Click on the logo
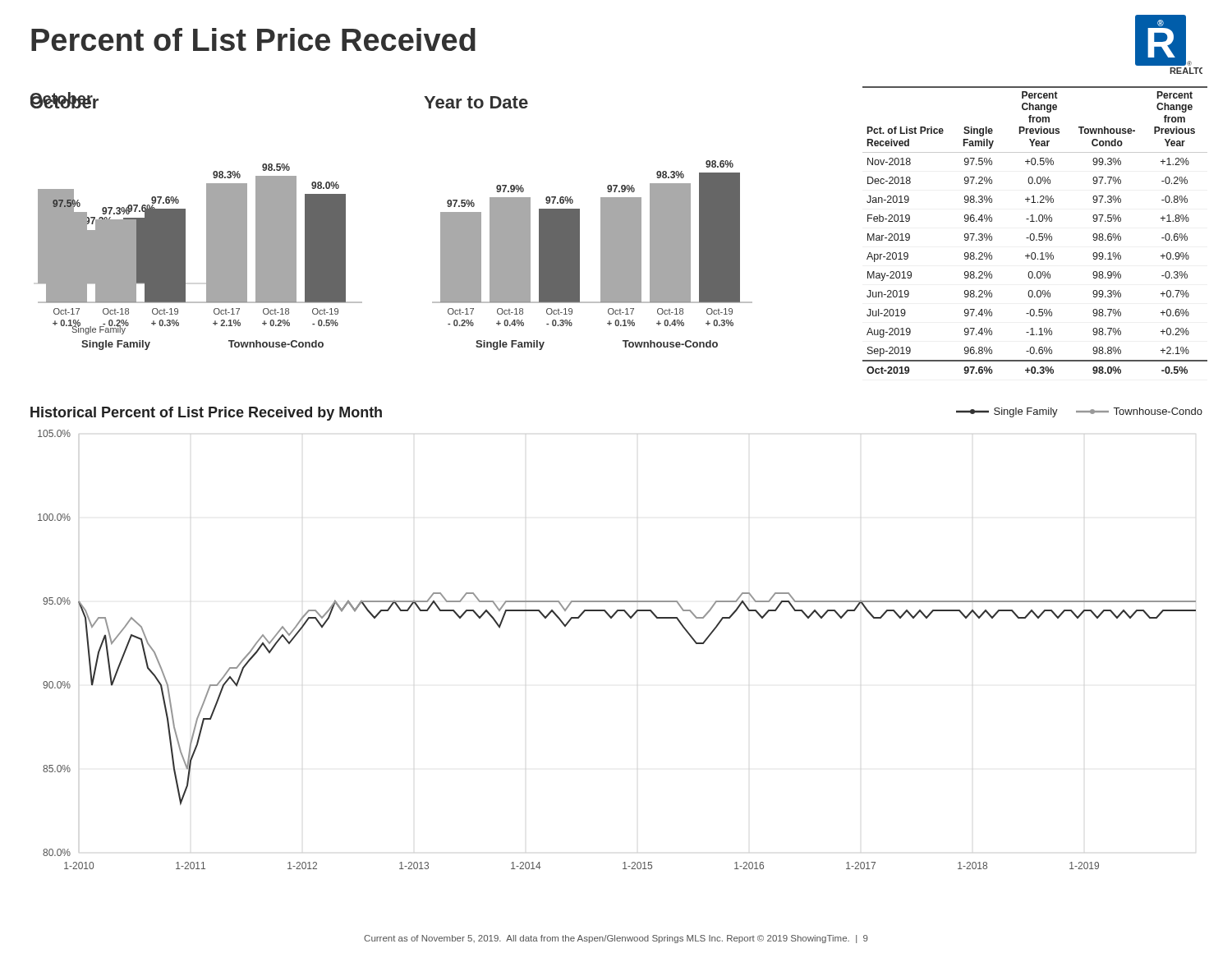1232x953 pixels. [x=1169, y=44]
